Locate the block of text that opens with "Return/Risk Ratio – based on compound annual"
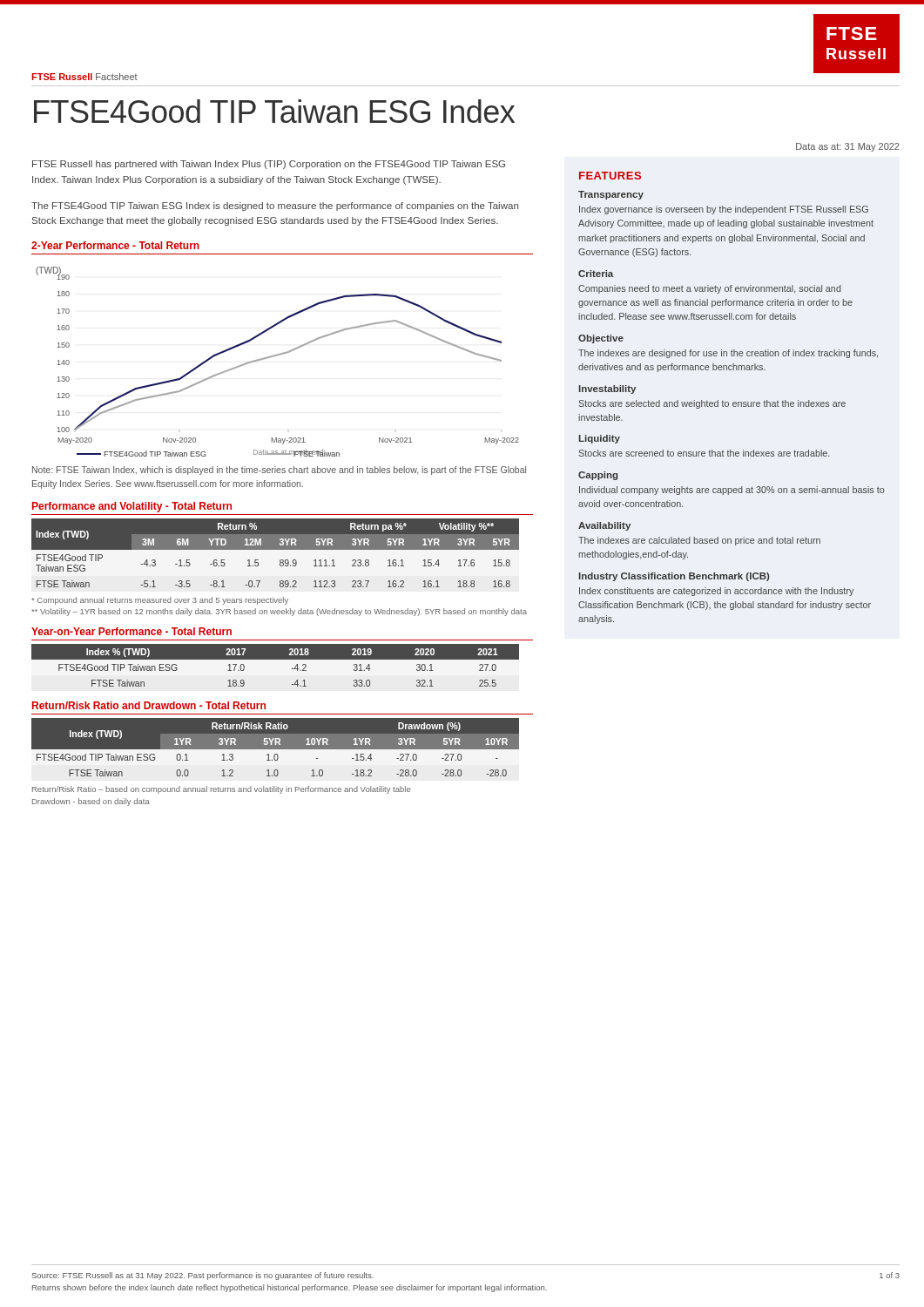This screenshot has height=1307, width=924. [x=221, y=795]
